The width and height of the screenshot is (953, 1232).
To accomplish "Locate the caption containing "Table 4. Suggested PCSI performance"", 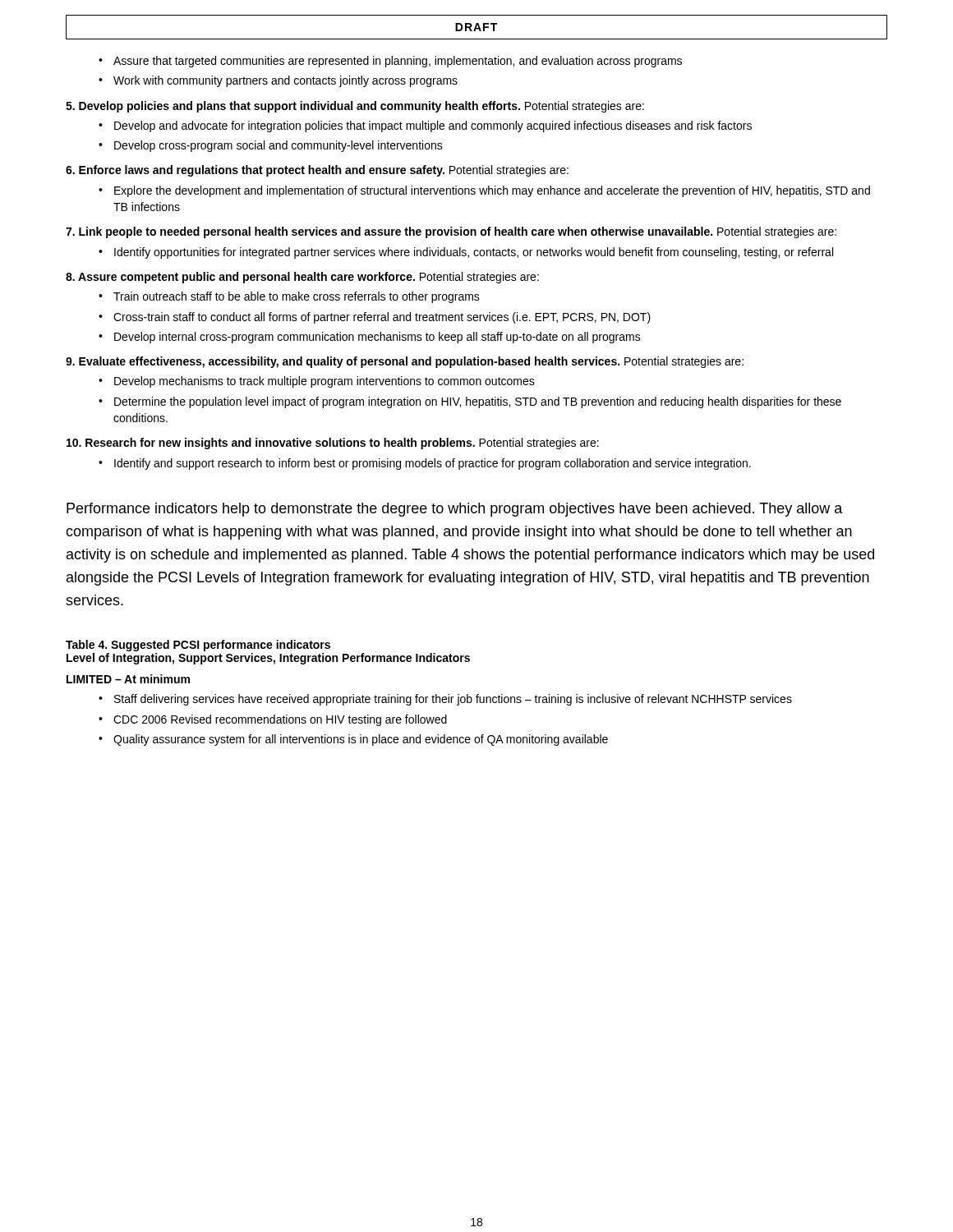I will click(268, 652).
